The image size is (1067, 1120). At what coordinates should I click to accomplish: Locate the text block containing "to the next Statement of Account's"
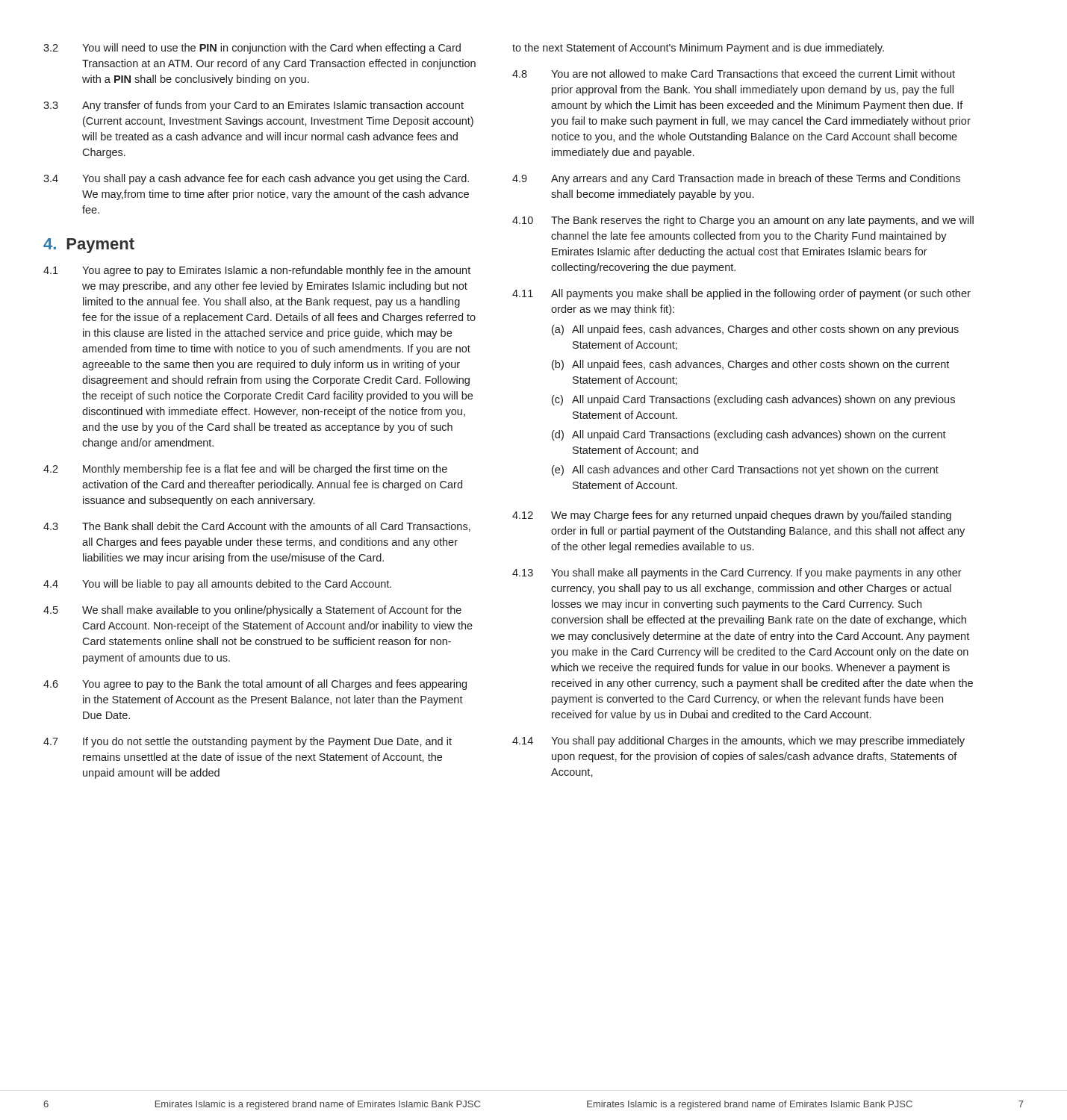point(699,48)
